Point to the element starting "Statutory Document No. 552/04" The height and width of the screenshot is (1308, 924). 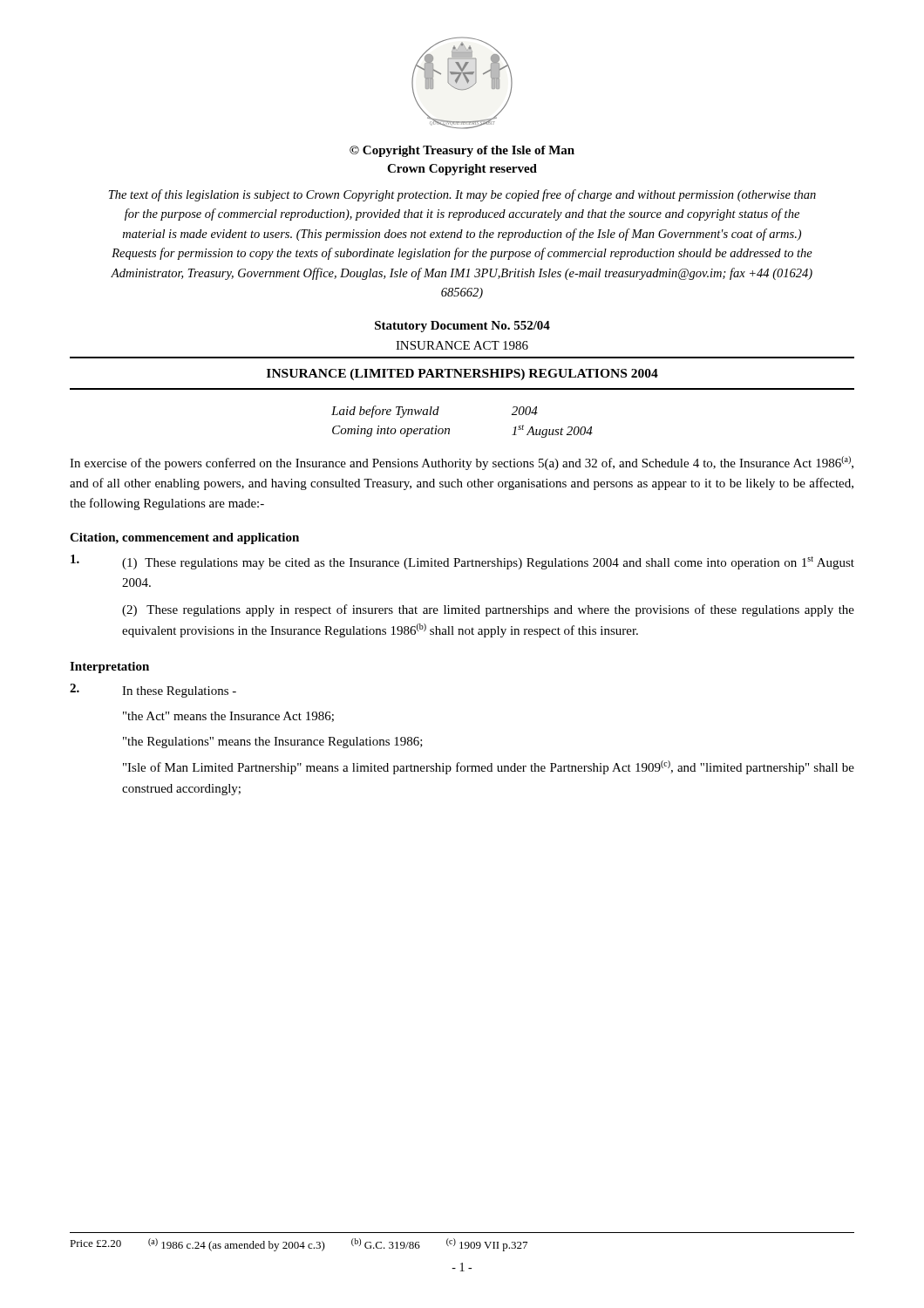click(x=462, y=325)
